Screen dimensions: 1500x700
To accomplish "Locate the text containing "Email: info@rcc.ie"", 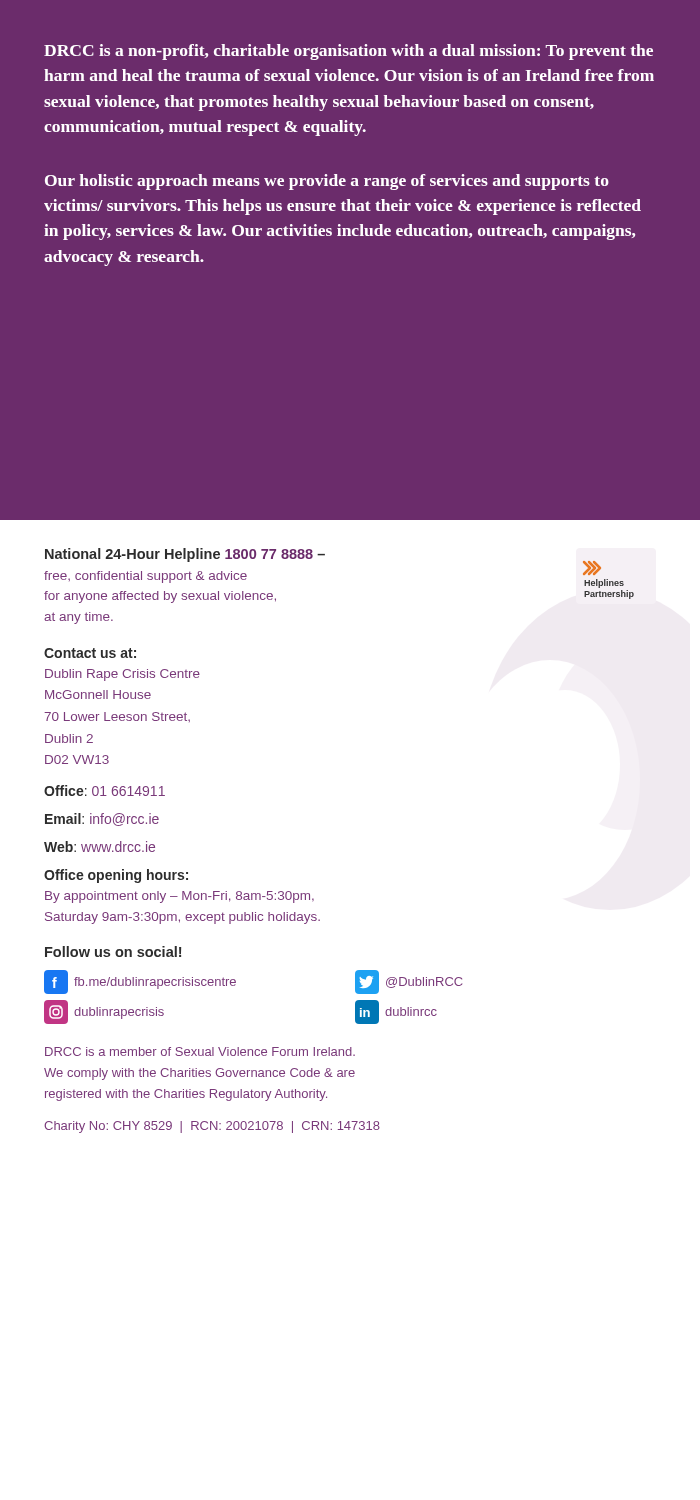I will (x=102, y=819).
